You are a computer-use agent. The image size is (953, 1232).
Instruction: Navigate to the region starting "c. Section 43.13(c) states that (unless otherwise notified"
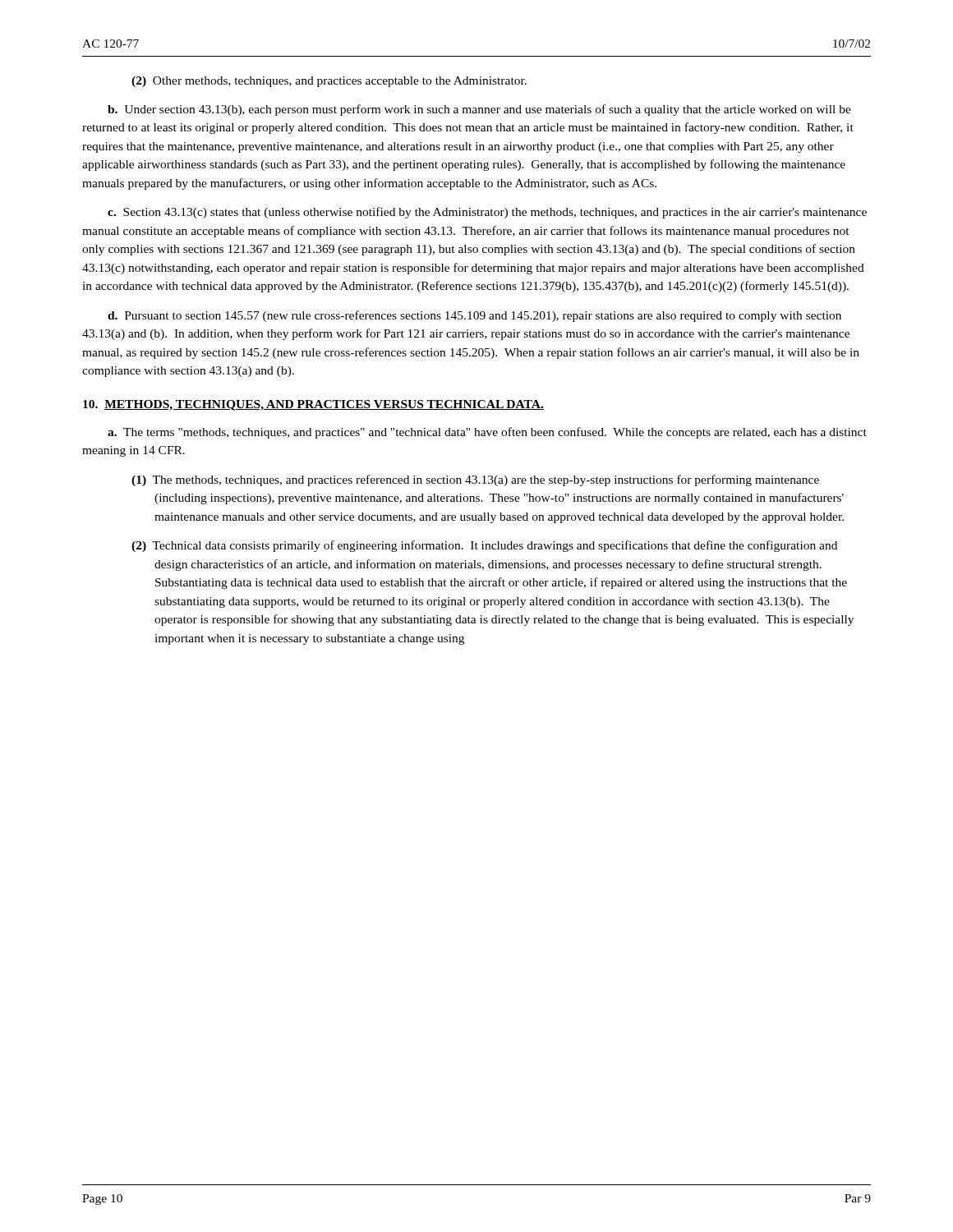(475, 249)
